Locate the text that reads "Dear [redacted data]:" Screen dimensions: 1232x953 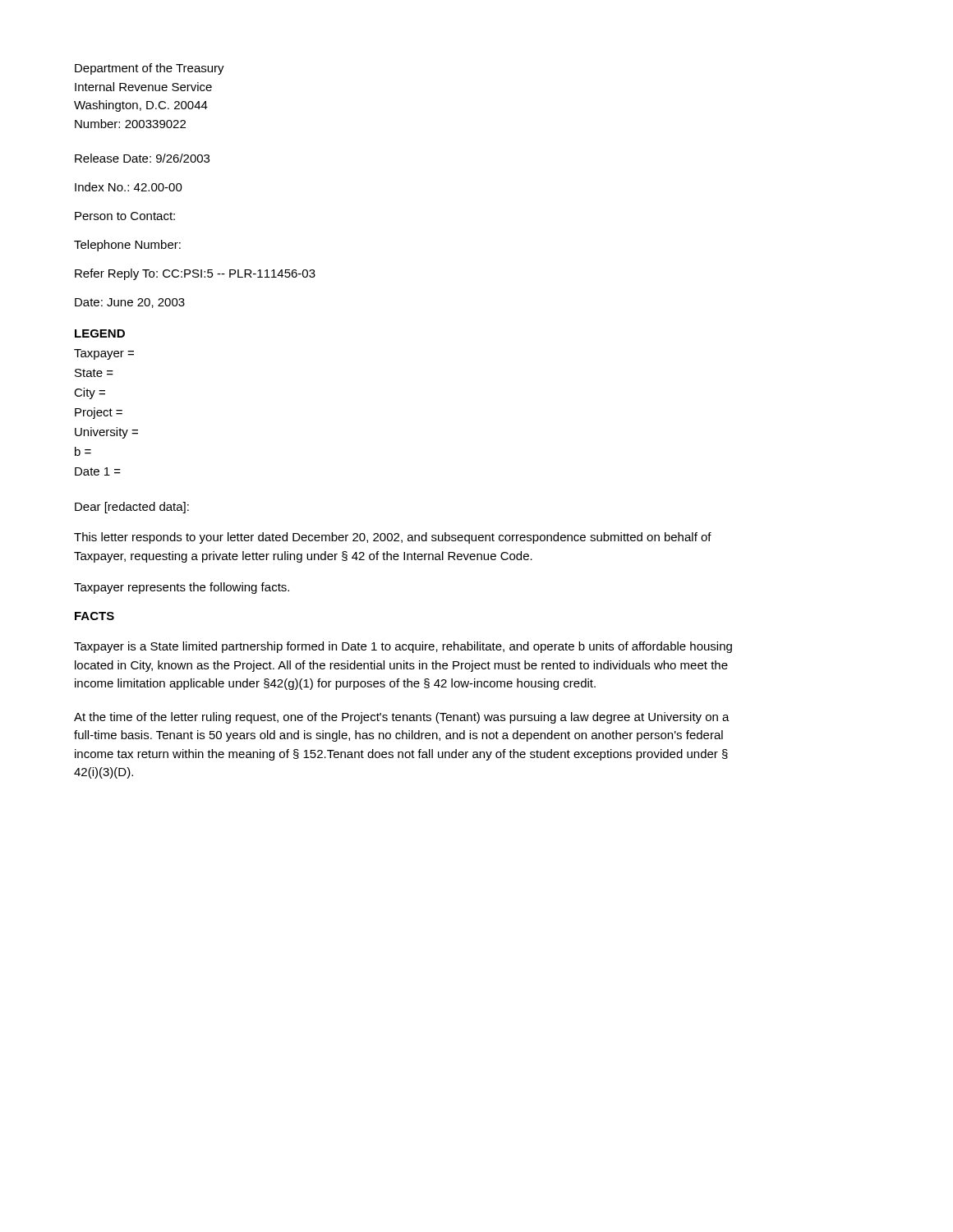(x=132, y=506)
